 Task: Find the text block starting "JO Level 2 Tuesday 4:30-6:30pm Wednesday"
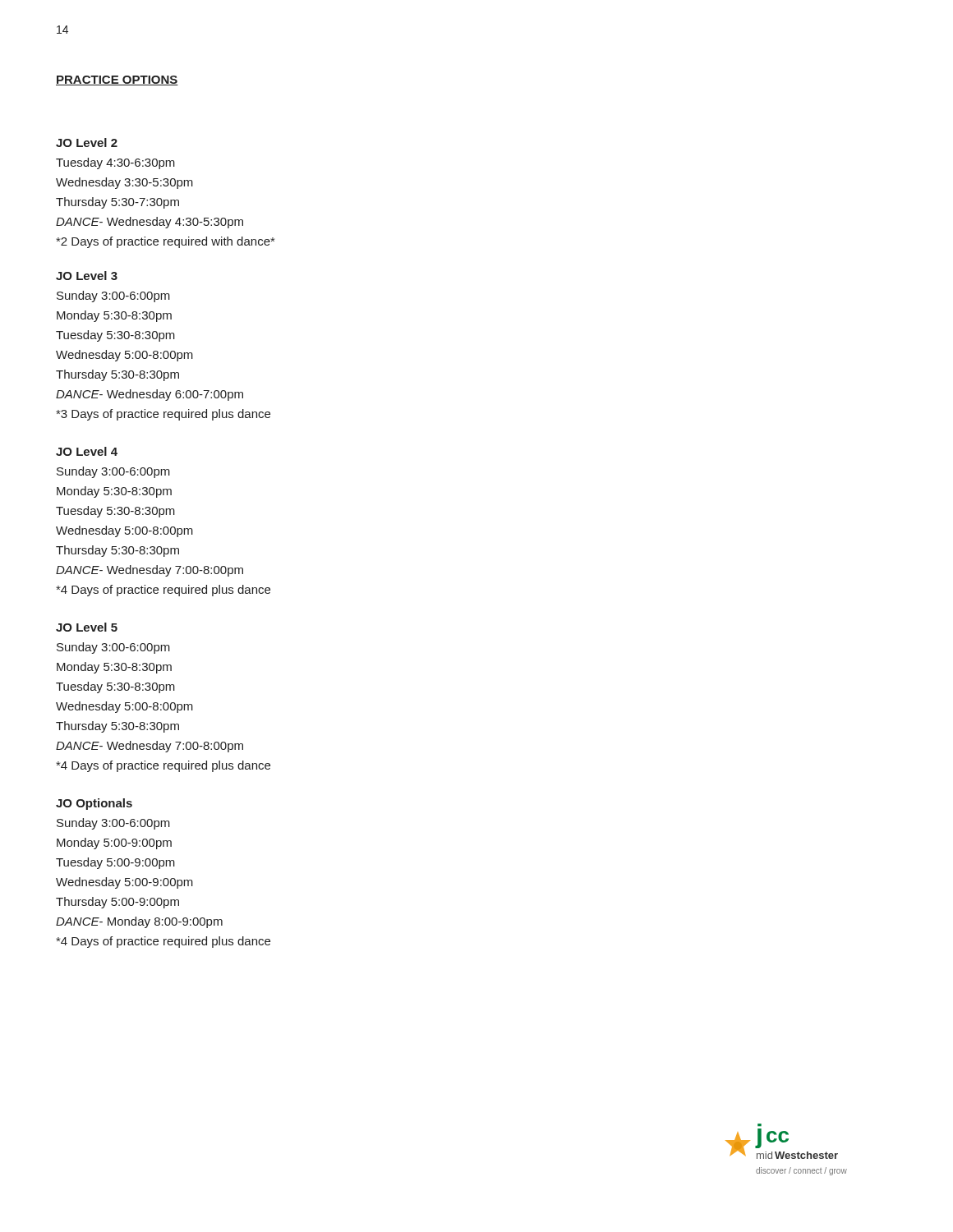[x=165, y=192]
